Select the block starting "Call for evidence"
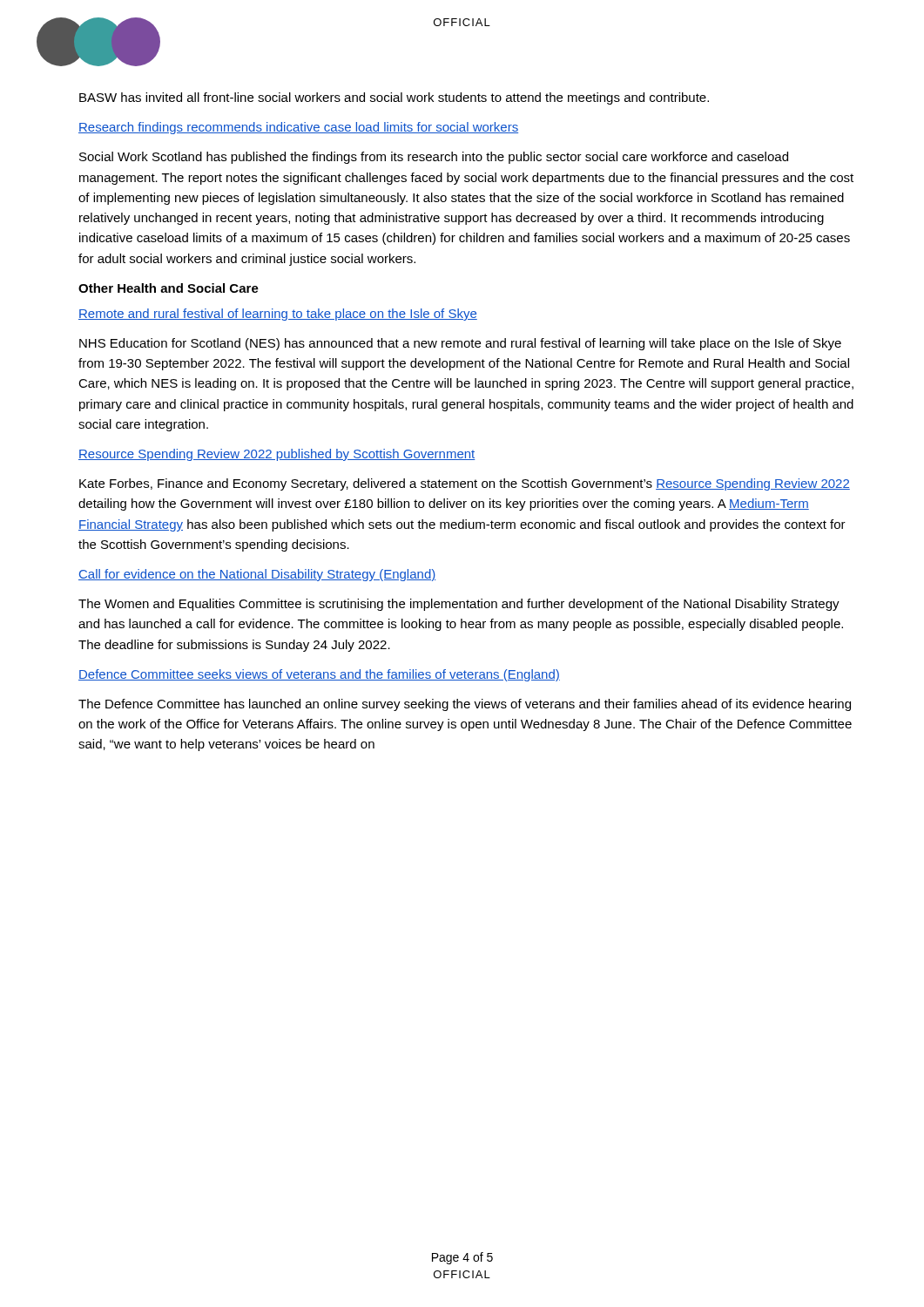The height and width of the screenshot is (1307, 924). [x=257, y=574]
